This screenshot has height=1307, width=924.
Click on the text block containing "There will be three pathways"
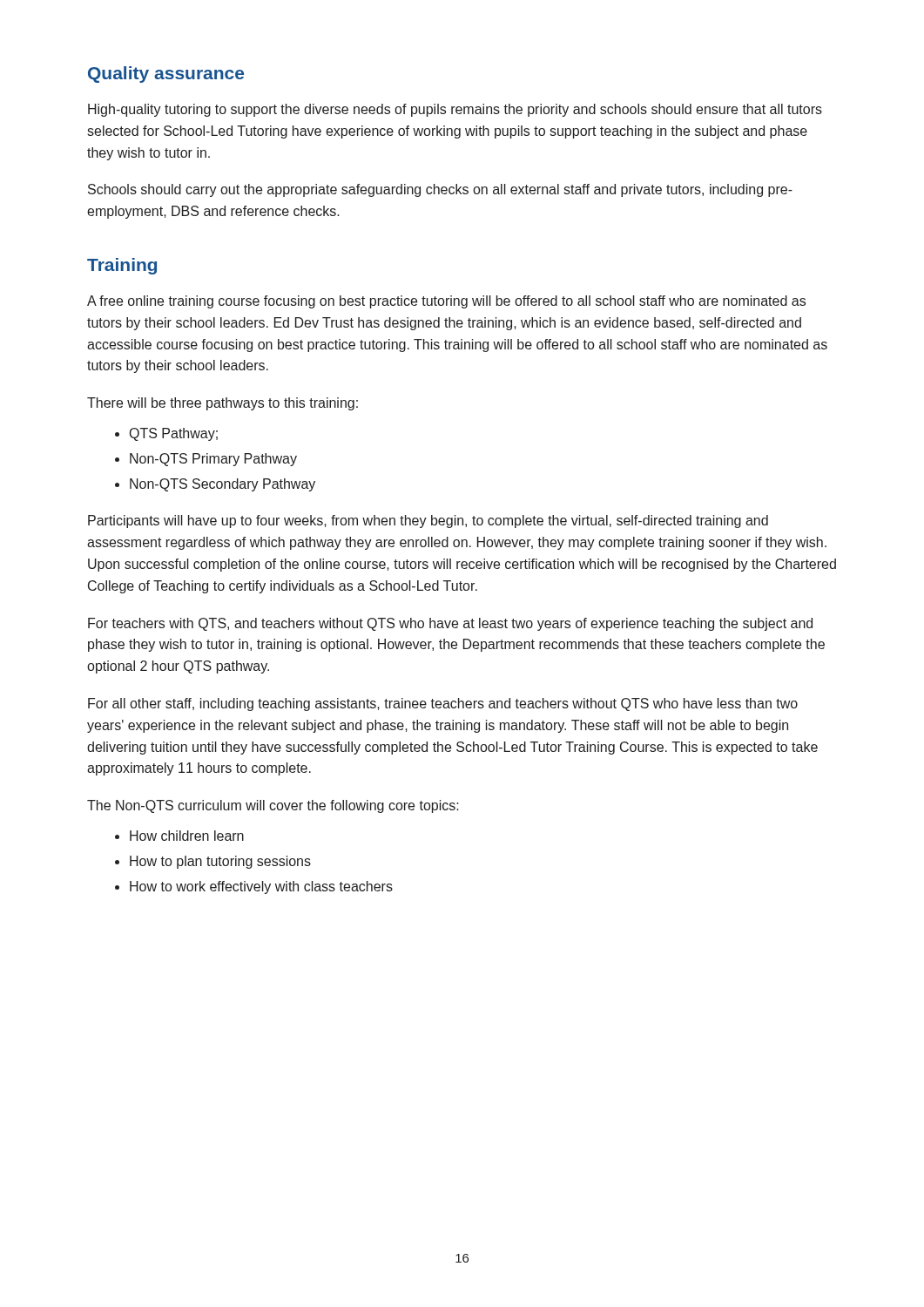tap(223, 403)
